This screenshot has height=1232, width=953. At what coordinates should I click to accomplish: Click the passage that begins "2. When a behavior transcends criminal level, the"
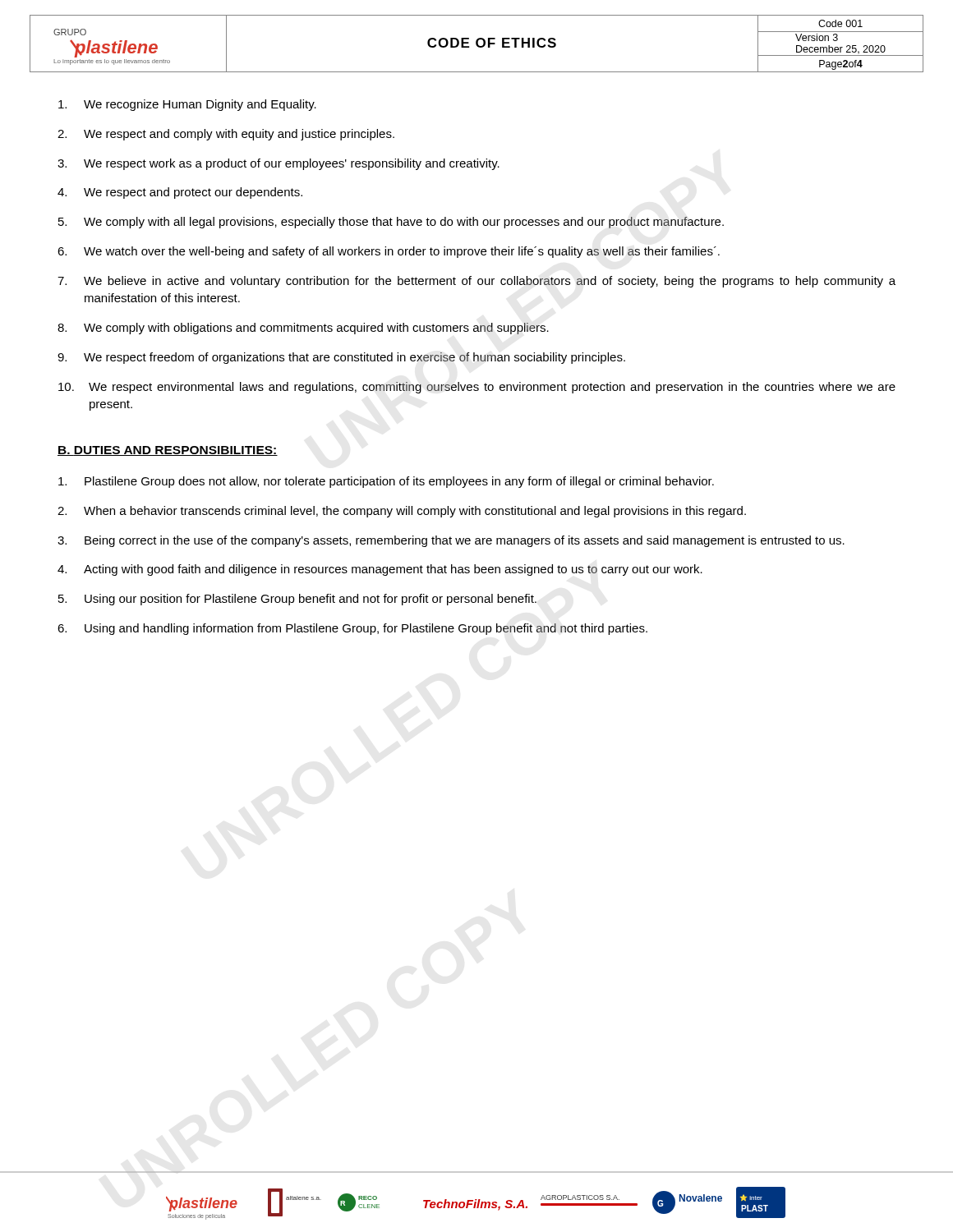476,511
